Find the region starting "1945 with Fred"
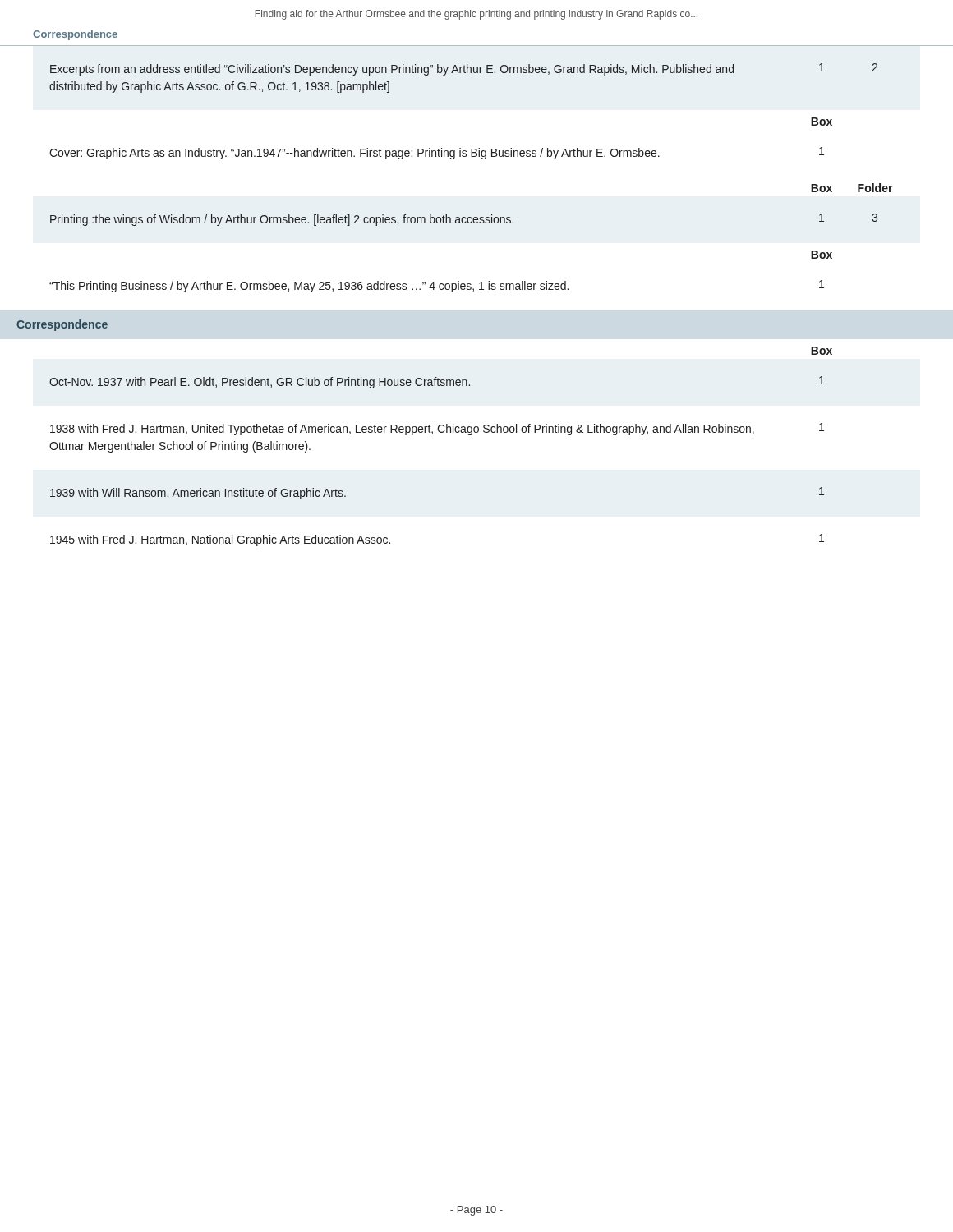Viewport: 953px width, 1232px height. pyautogui.click(x=220, y=540)
